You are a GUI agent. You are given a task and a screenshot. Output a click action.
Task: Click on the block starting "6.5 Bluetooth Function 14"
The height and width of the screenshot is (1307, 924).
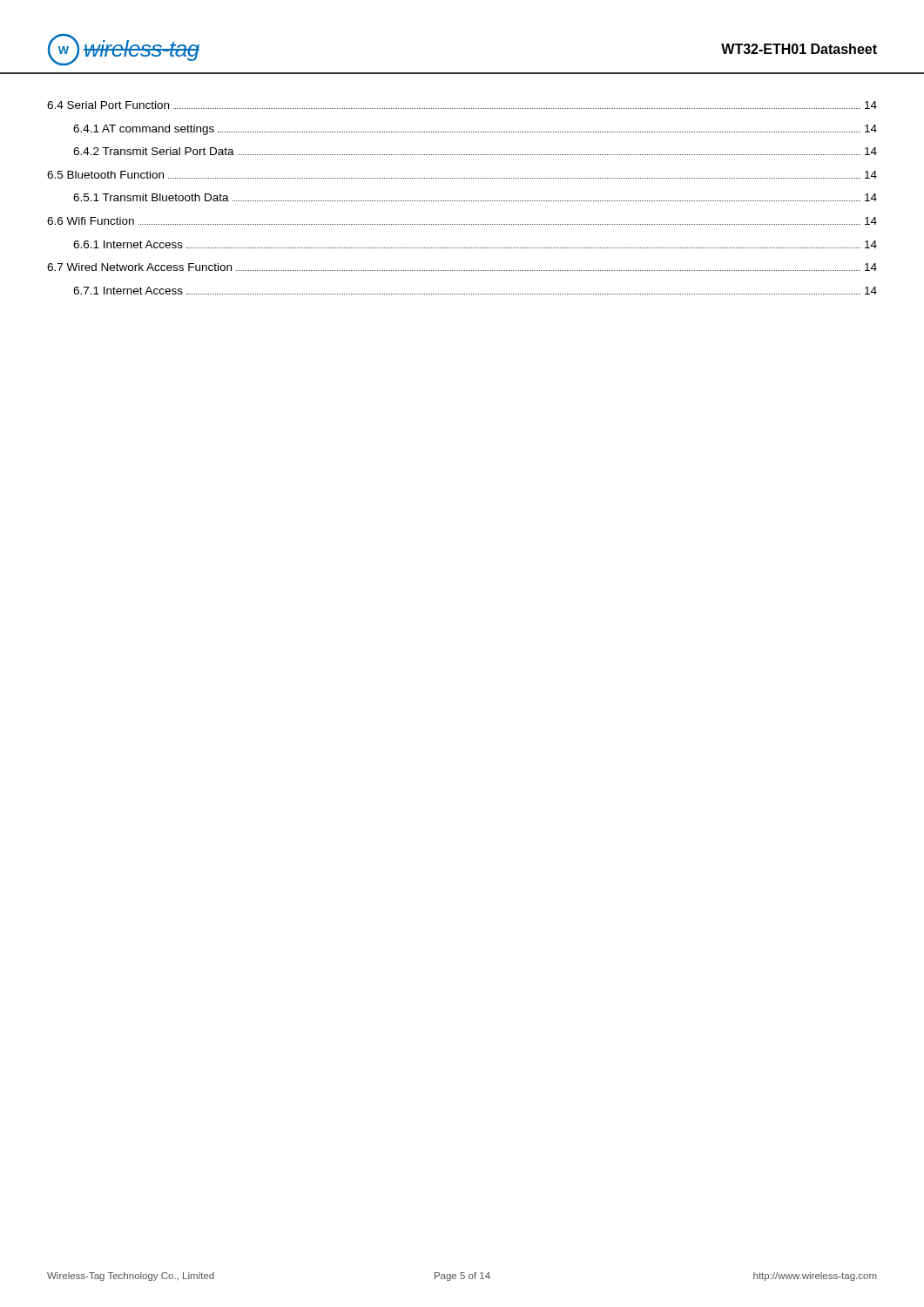pyautogui.click(x=462, y=175)
